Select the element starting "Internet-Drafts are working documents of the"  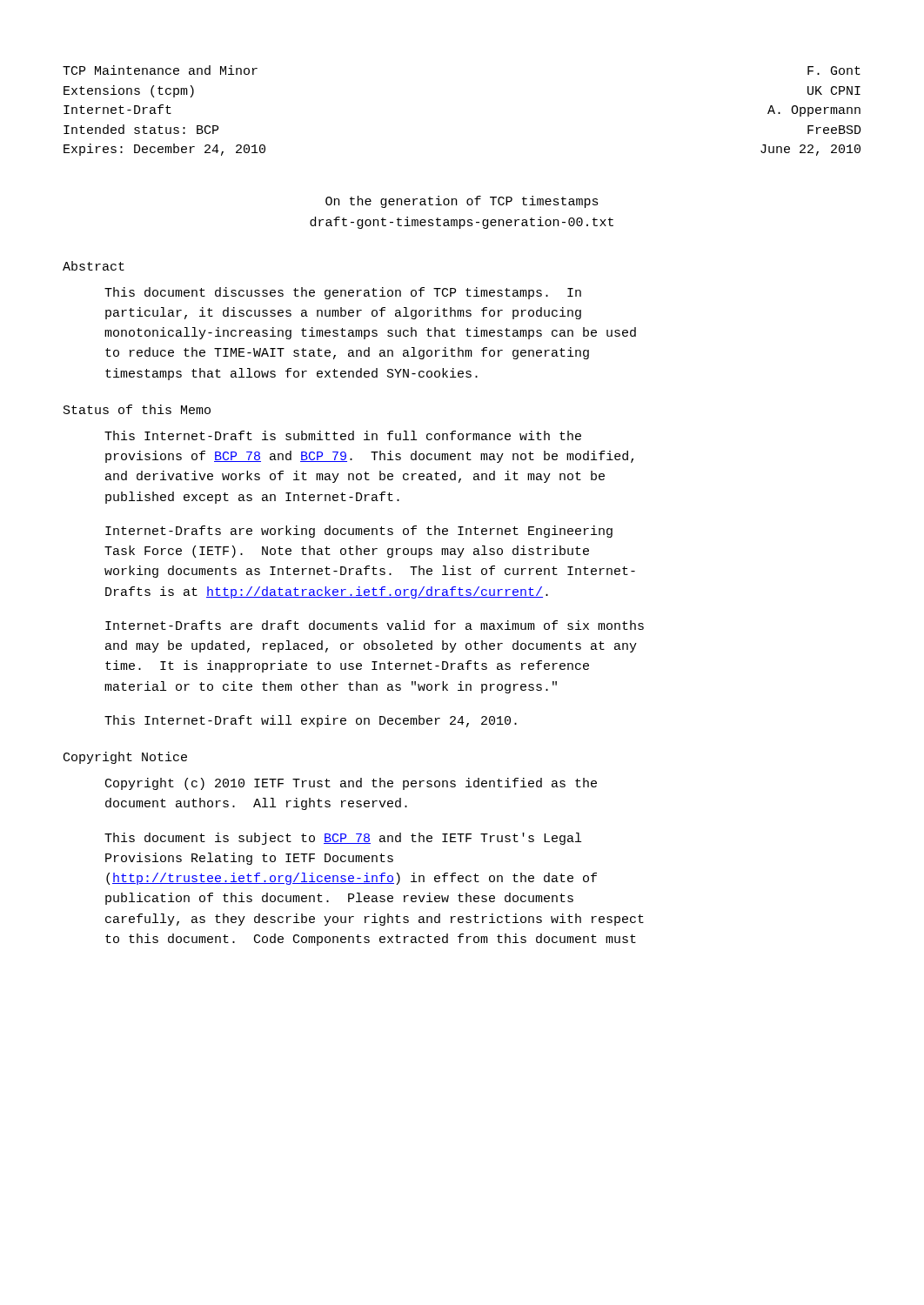371,562
